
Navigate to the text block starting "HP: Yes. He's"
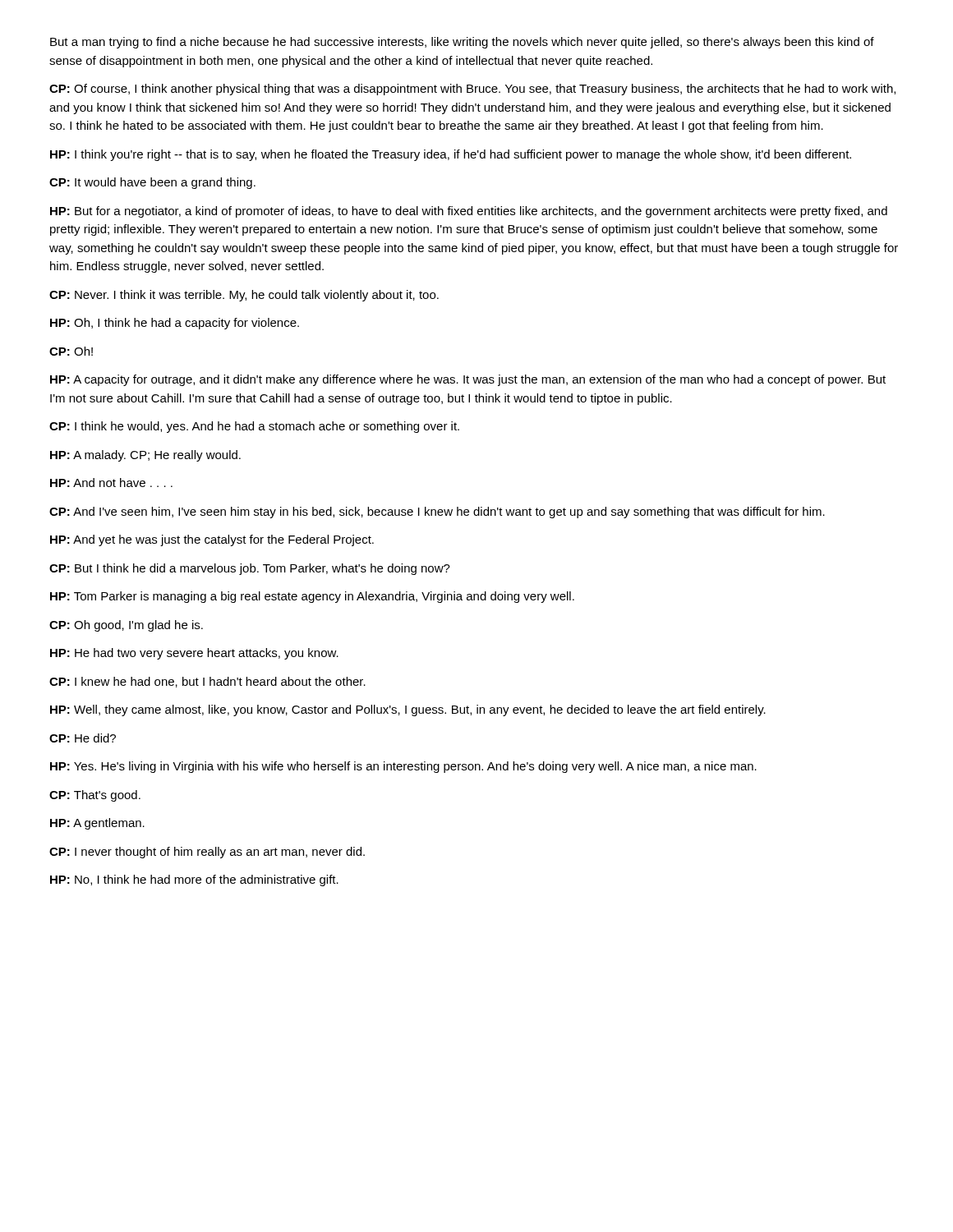coord(403,766)
